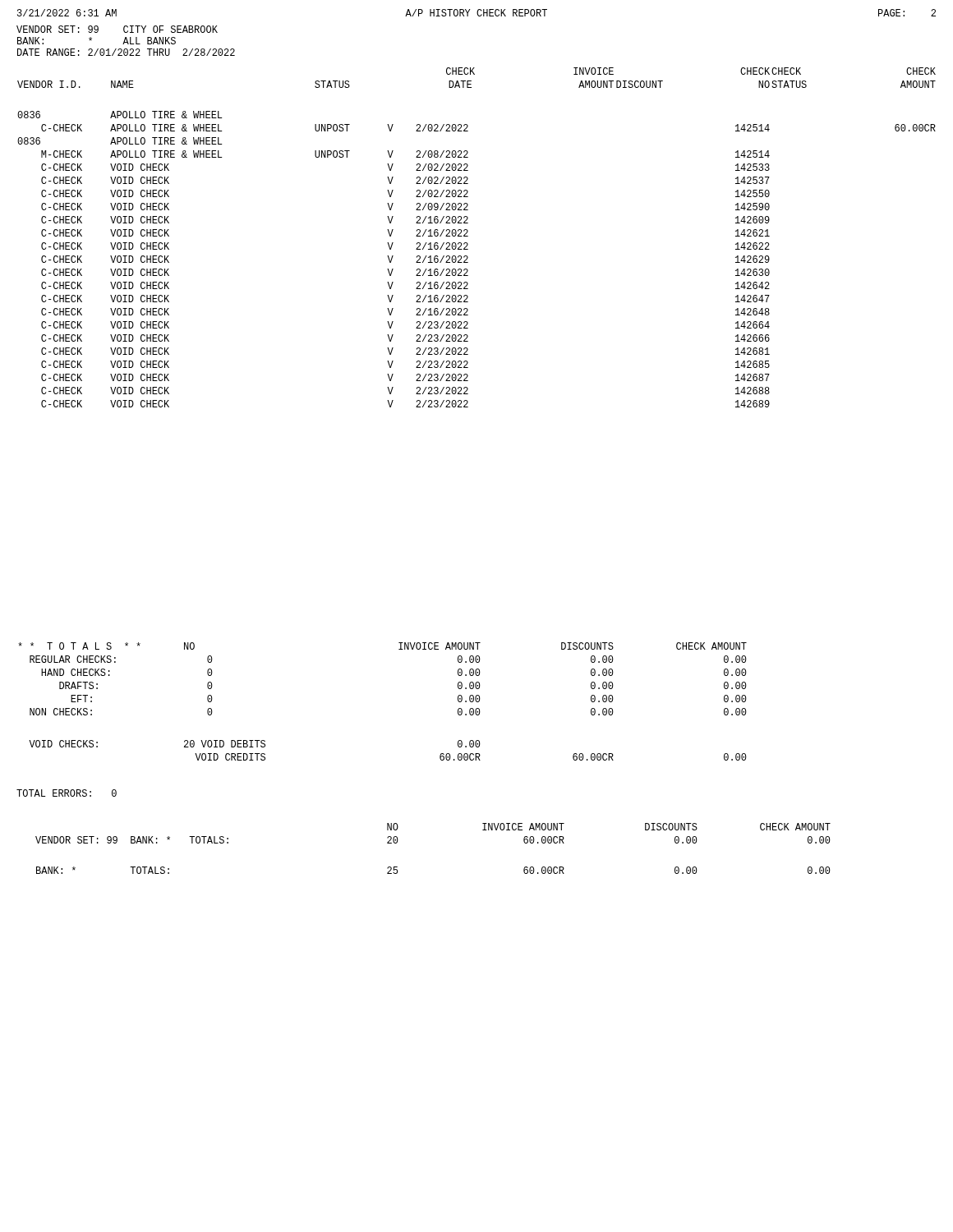
Task: Find the table that mentions "BANK: * TOTALS:"
Action: click(x=476, y=850)
